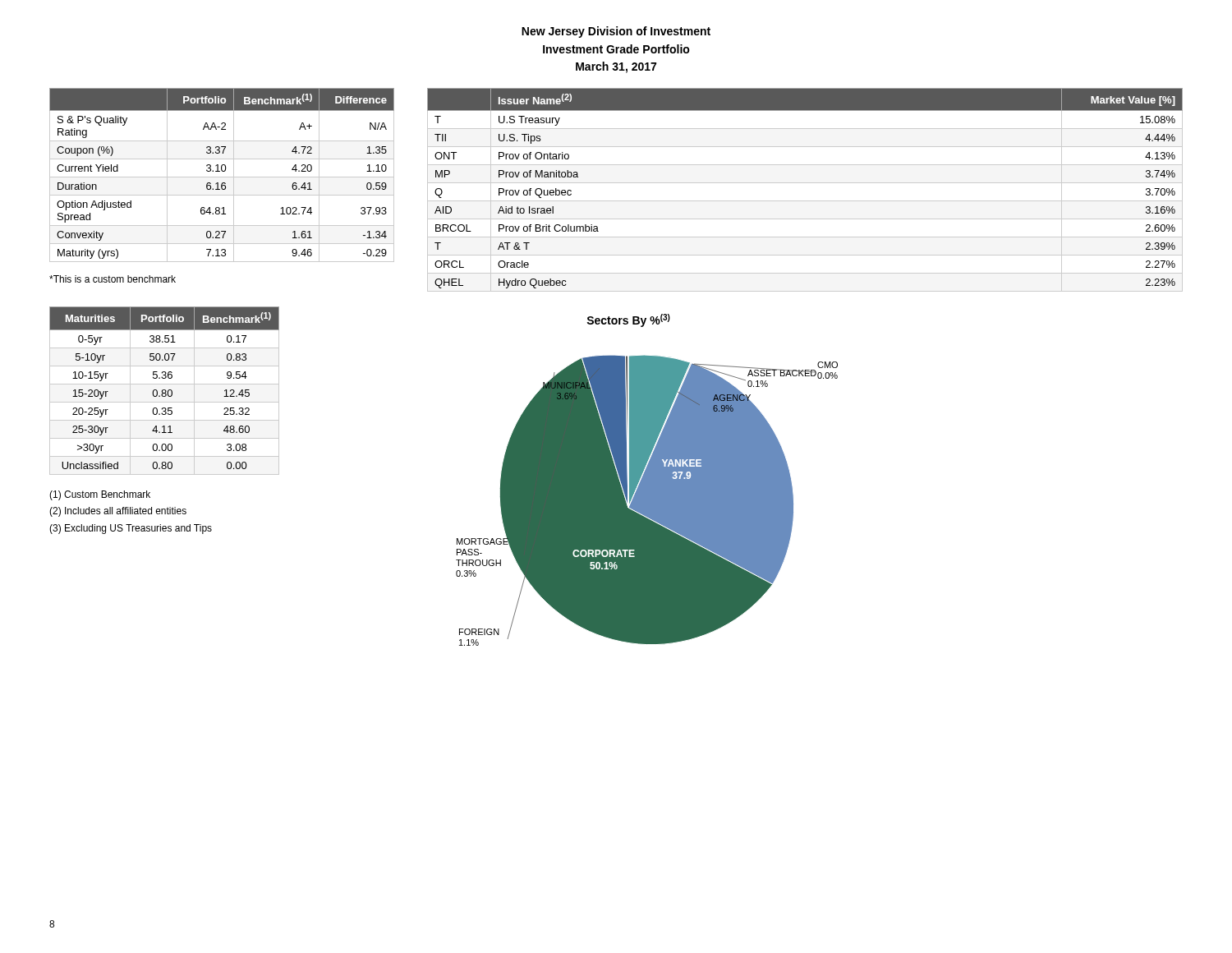Locate the title that says "New Jersey Division"
The height and width of the screenshot is (953, 1232).
tap(616, 49)
